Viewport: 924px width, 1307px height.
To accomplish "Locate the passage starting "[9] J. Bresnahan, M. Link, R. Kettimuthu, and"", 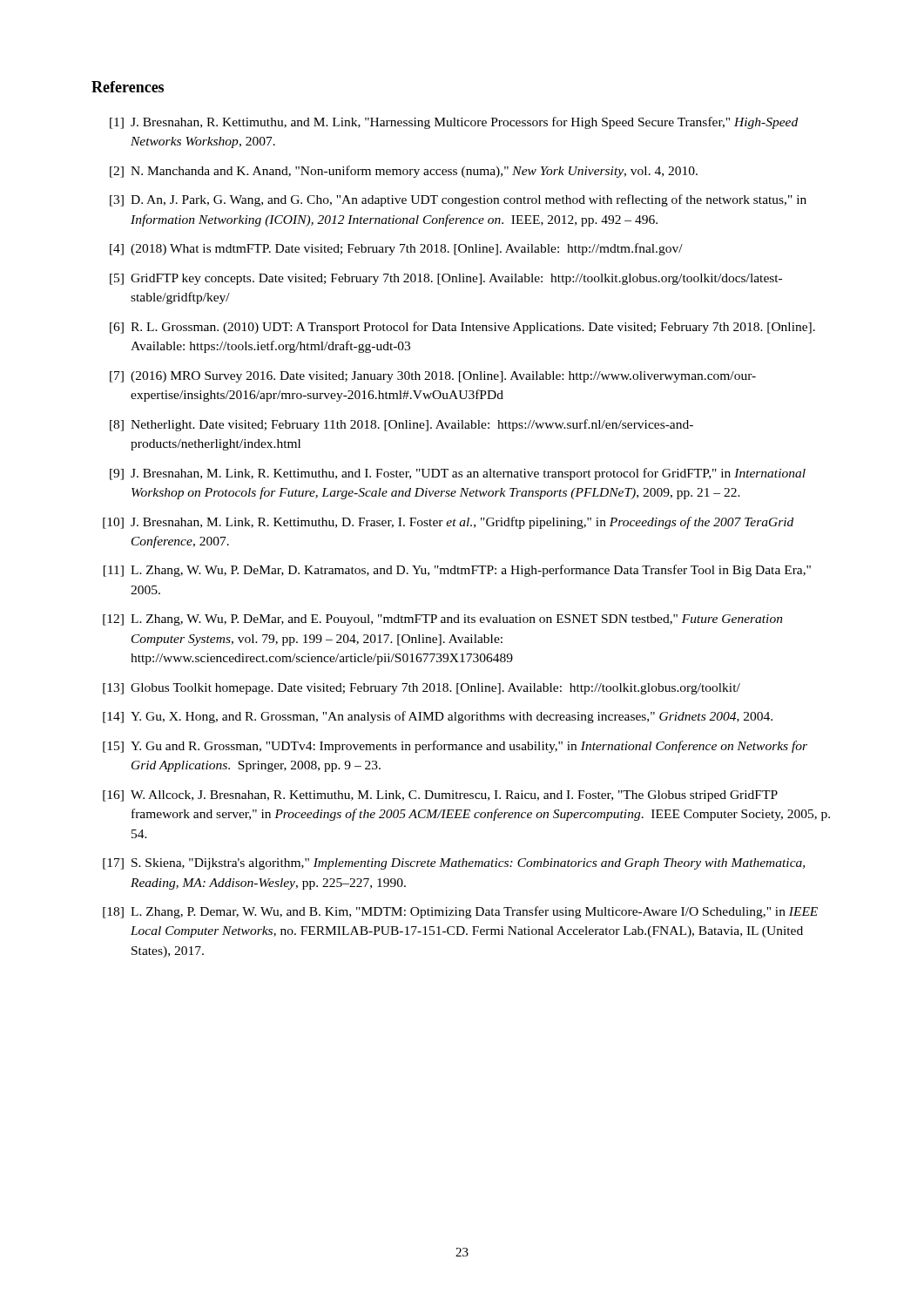I will [462, 483].
